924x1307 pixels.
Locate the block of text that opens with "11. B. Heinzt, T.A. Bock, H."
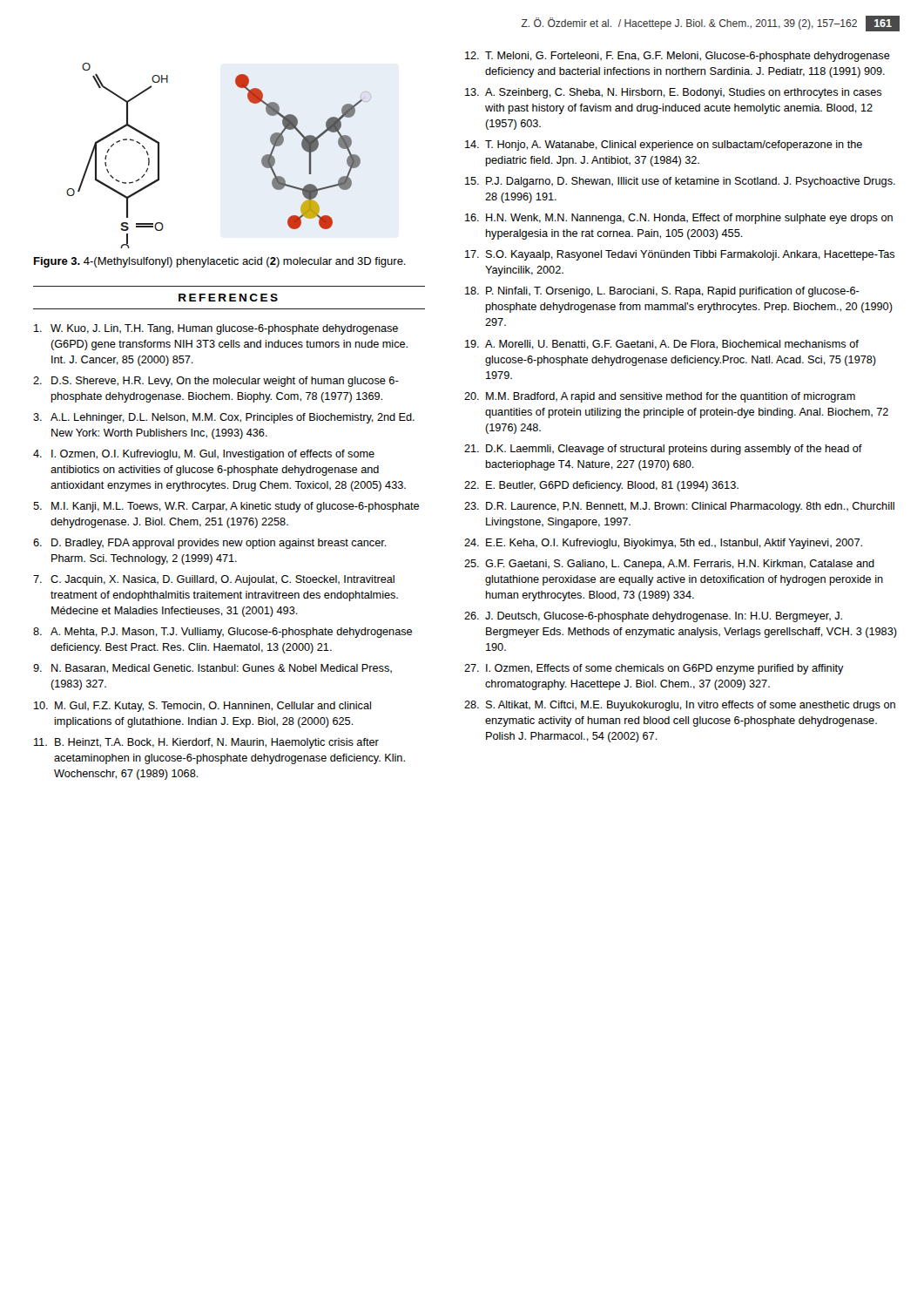point(229,758)
